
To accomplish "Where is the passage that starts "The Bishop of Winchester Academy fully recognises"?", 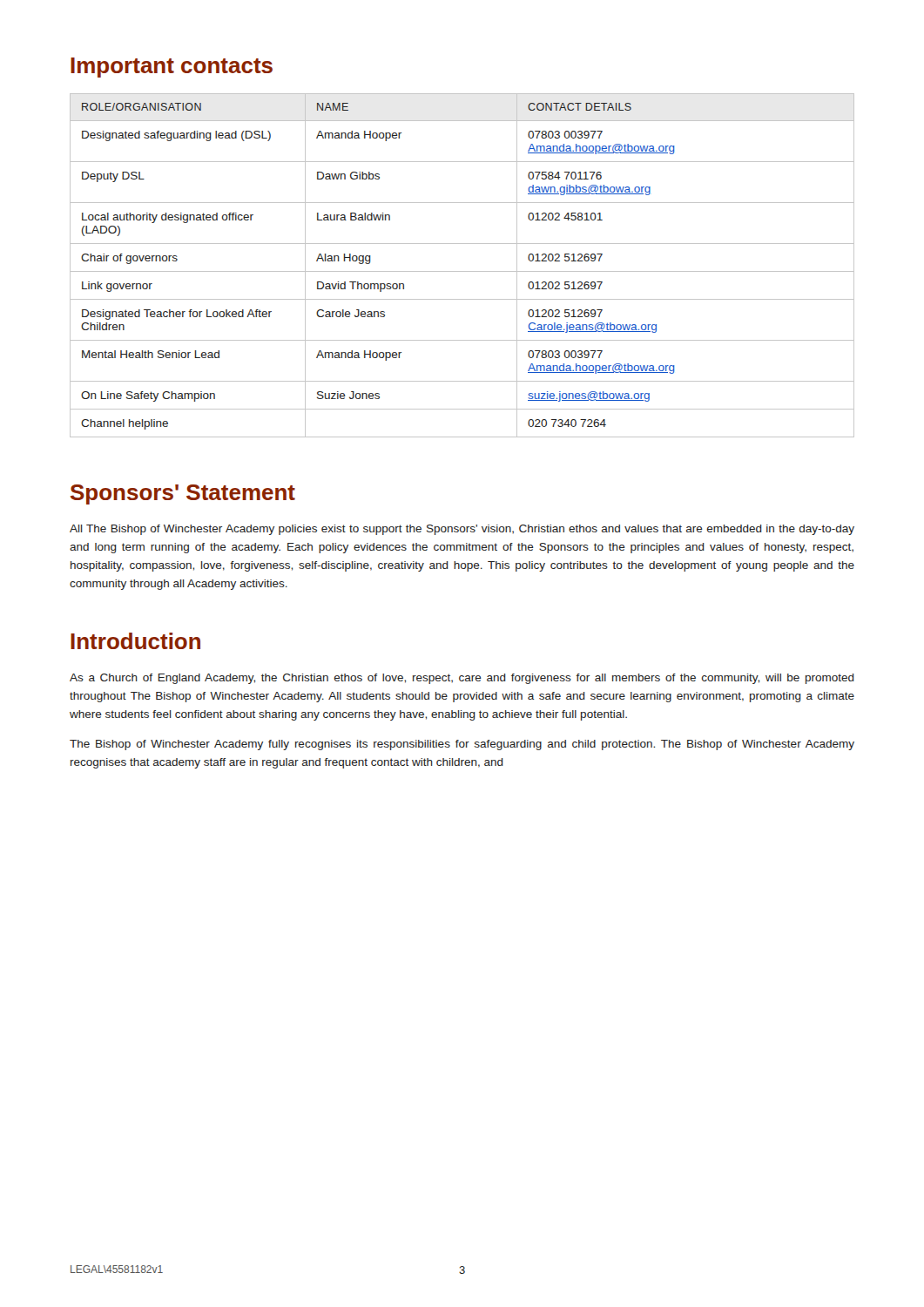I will 462,754.
